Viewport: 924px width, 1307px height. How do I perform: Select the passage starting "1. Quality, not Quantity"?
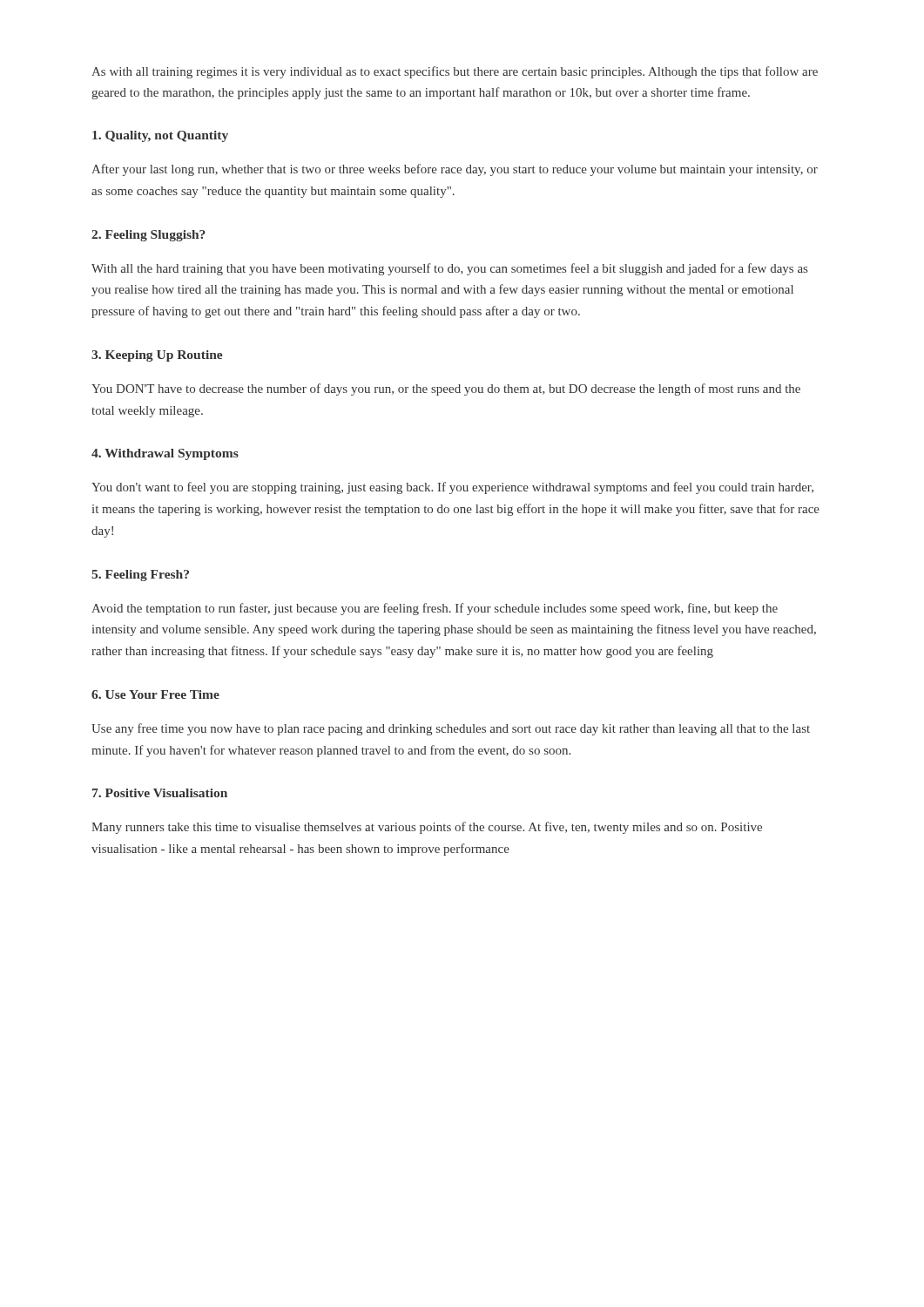(160, 135)
